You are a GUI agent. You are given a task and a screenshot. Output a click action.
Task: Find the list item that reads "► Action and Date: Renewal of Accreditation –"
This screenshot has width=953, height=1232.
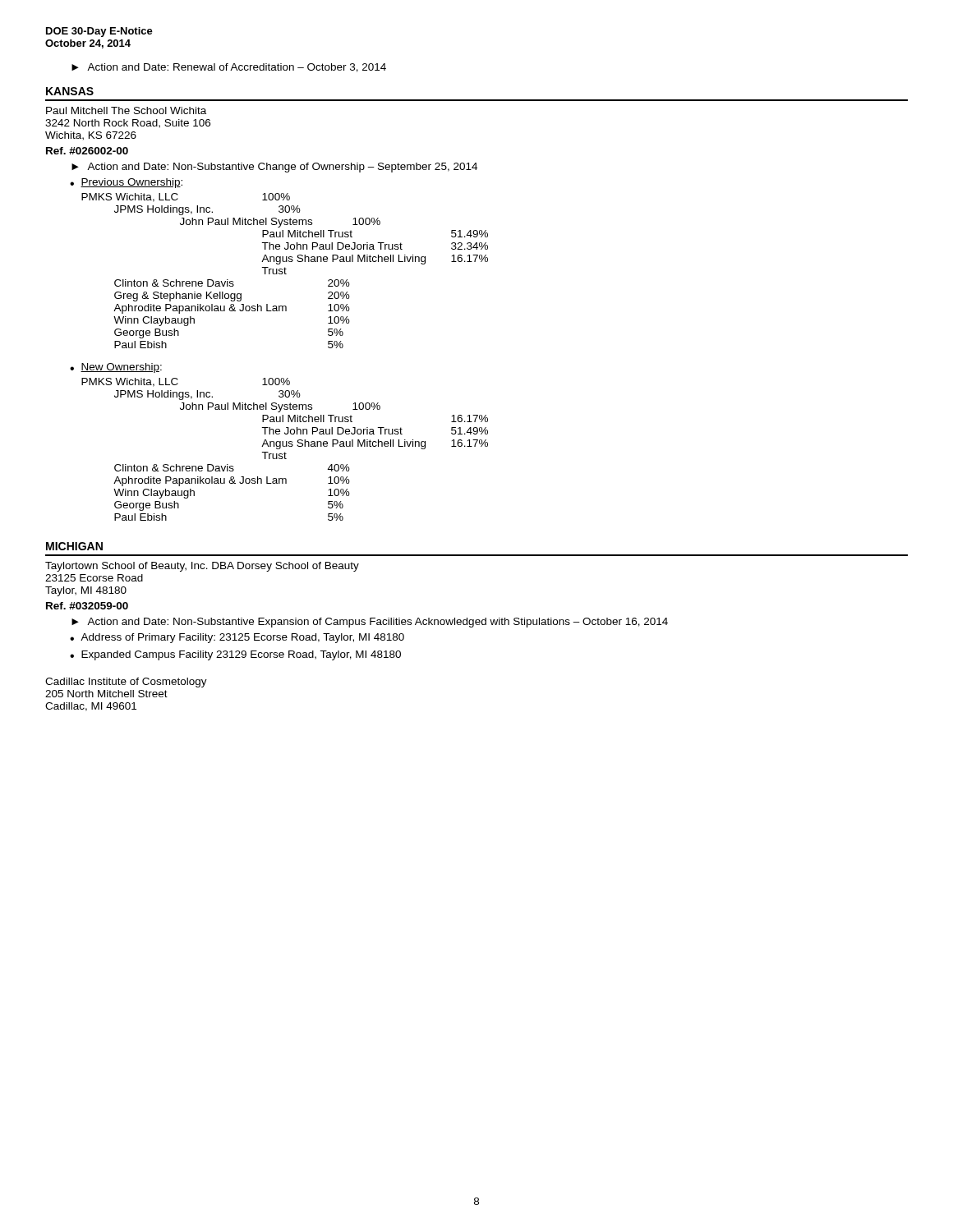click(x=228, y=67)
